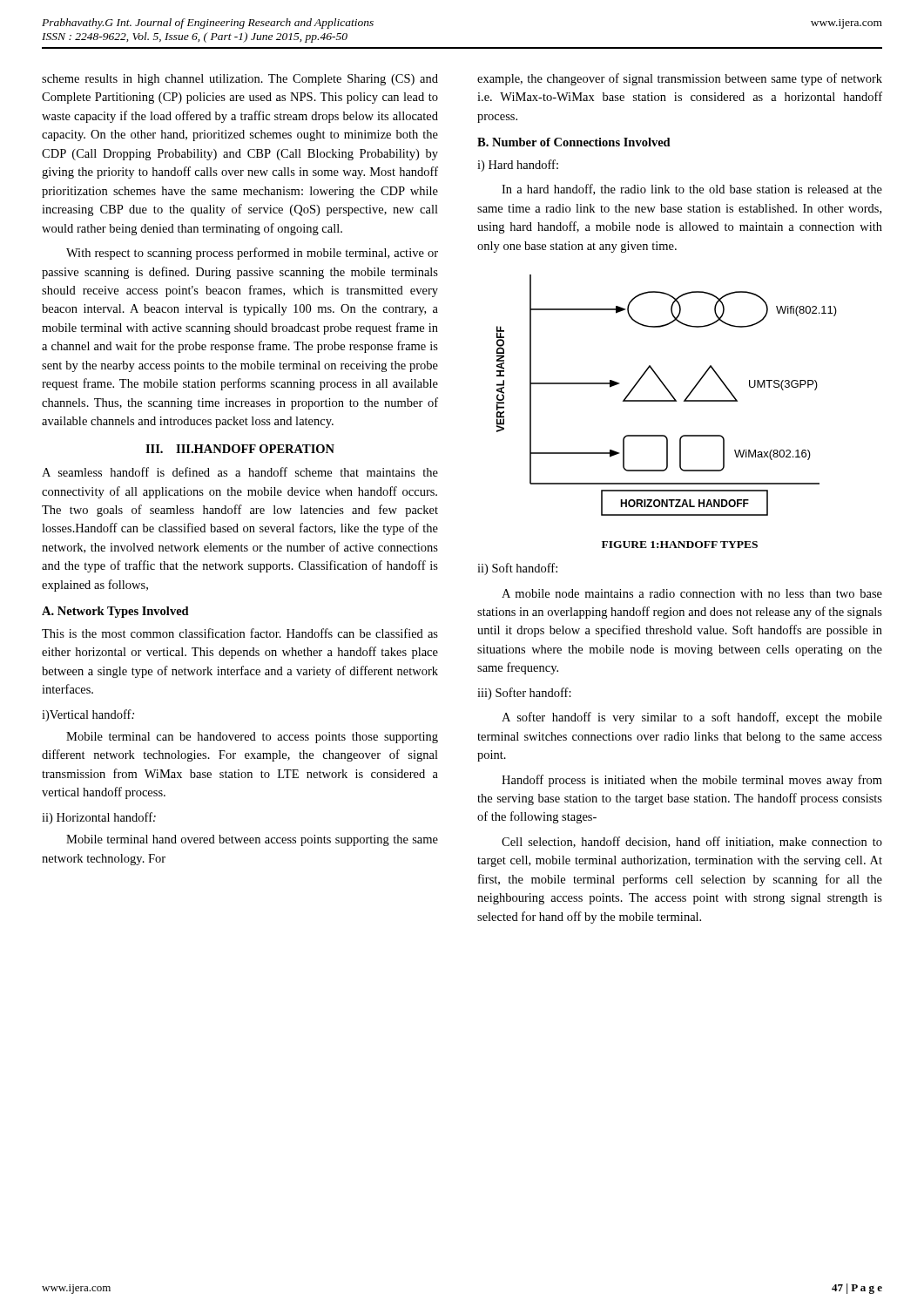Find the text block with the text "i) Hard handoff: In a hard"
This screenshot has width=924, height=1307.
pyautogui.click(x=680, y=206)
